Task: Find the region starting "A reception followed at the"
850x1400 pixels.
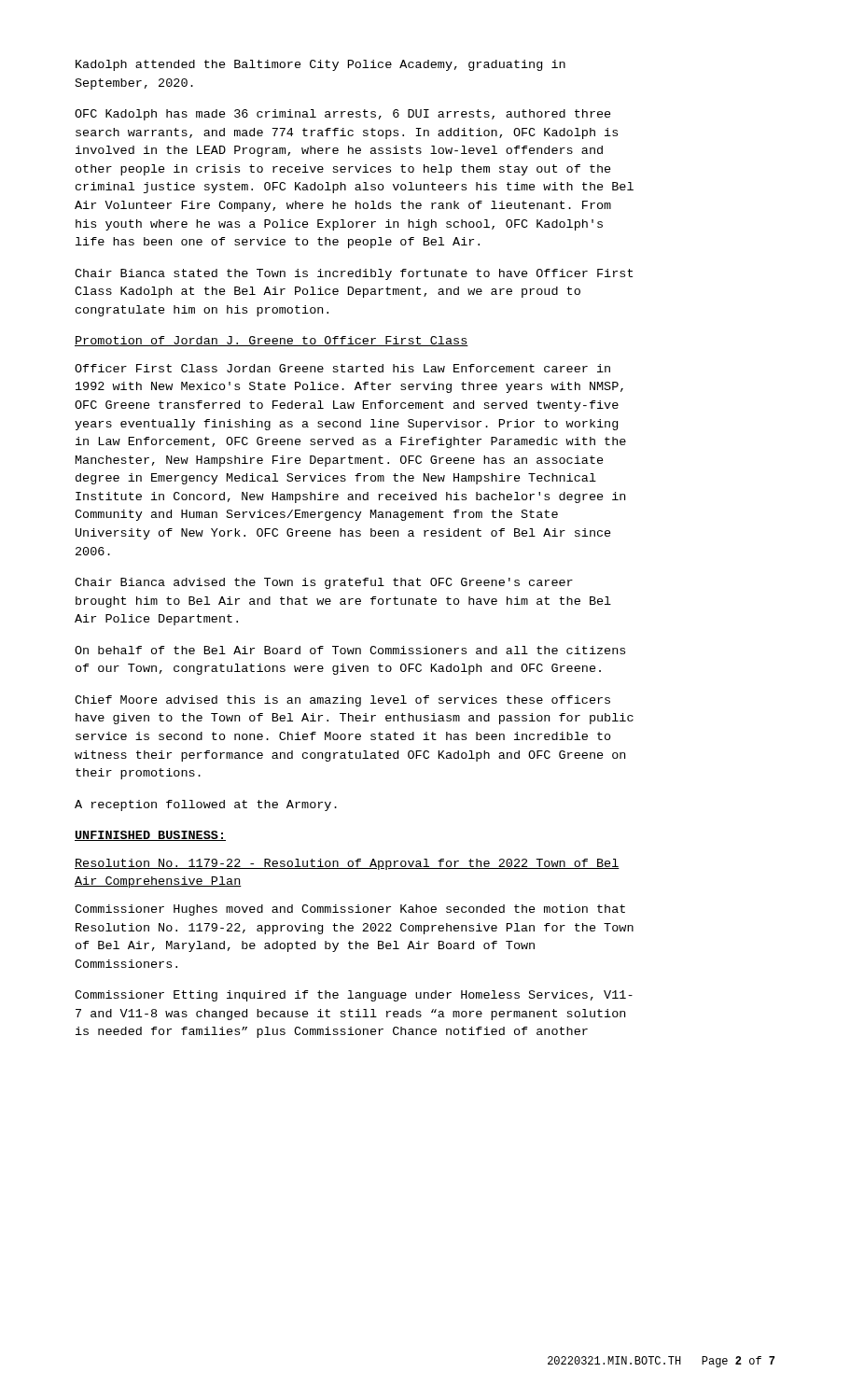Action: point(207,805)
